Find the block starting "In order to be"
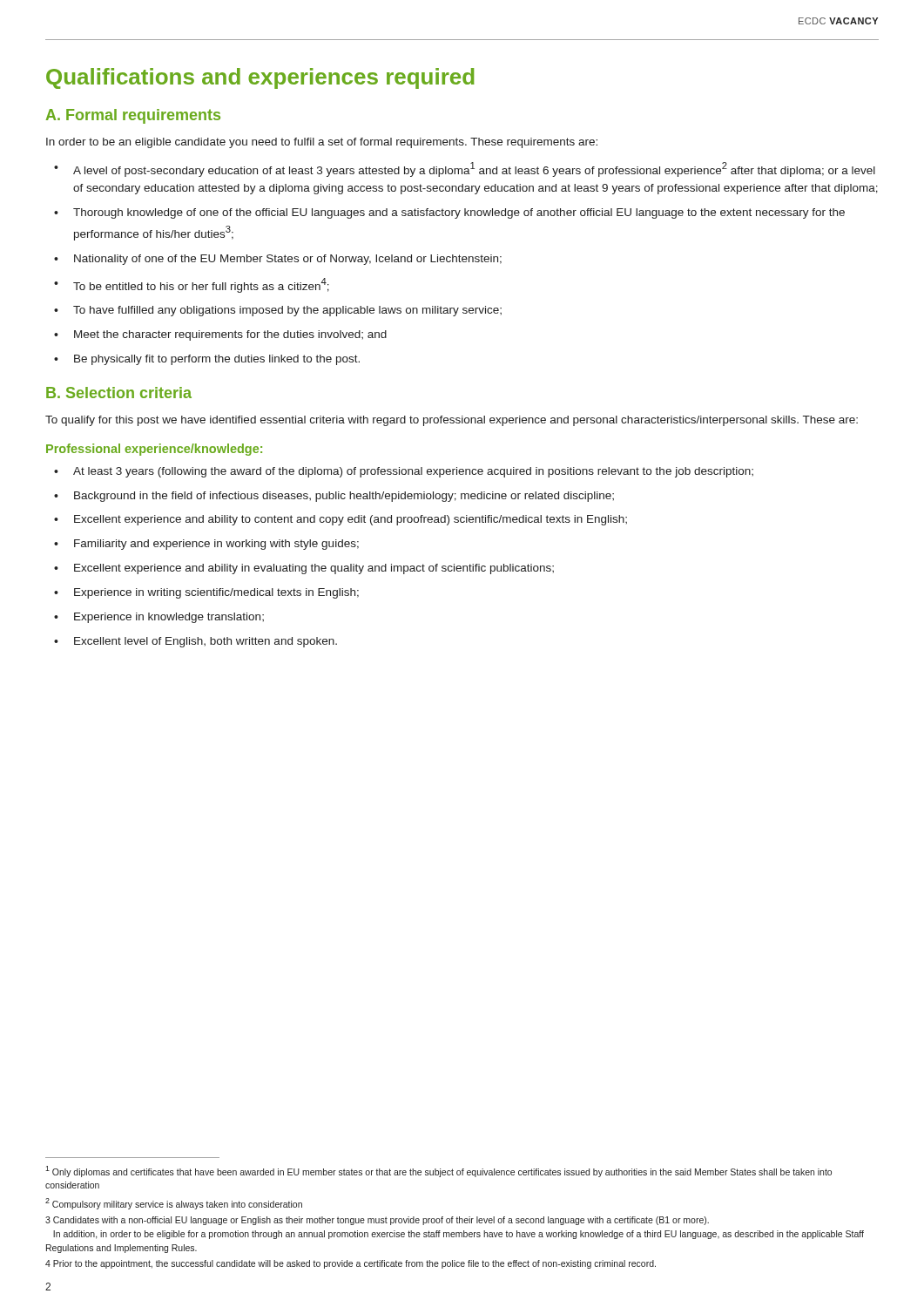Screen dimensions: 1307x924 (322, 142)
